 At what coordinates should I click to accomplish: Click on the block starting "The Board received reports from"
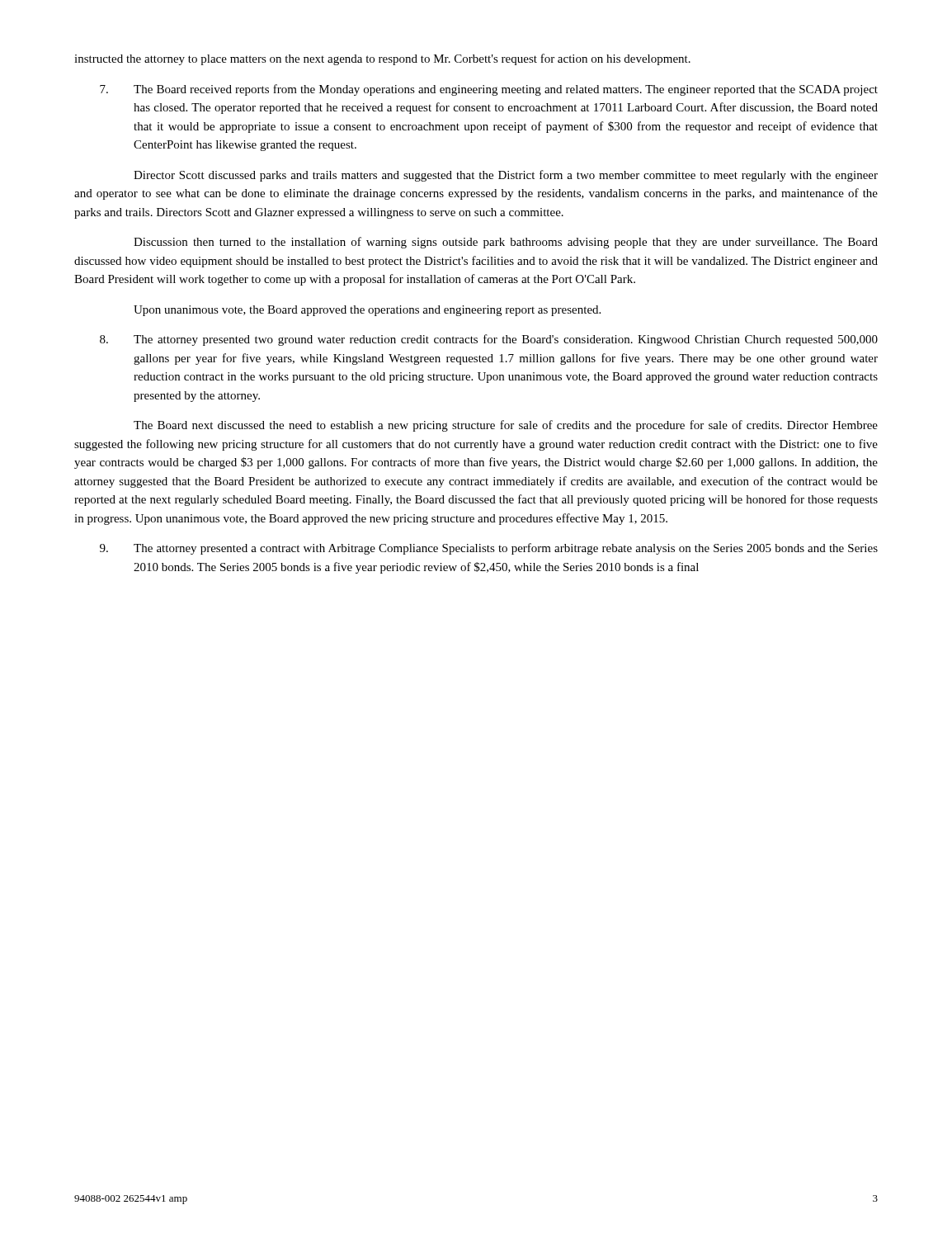coord(476,117)
